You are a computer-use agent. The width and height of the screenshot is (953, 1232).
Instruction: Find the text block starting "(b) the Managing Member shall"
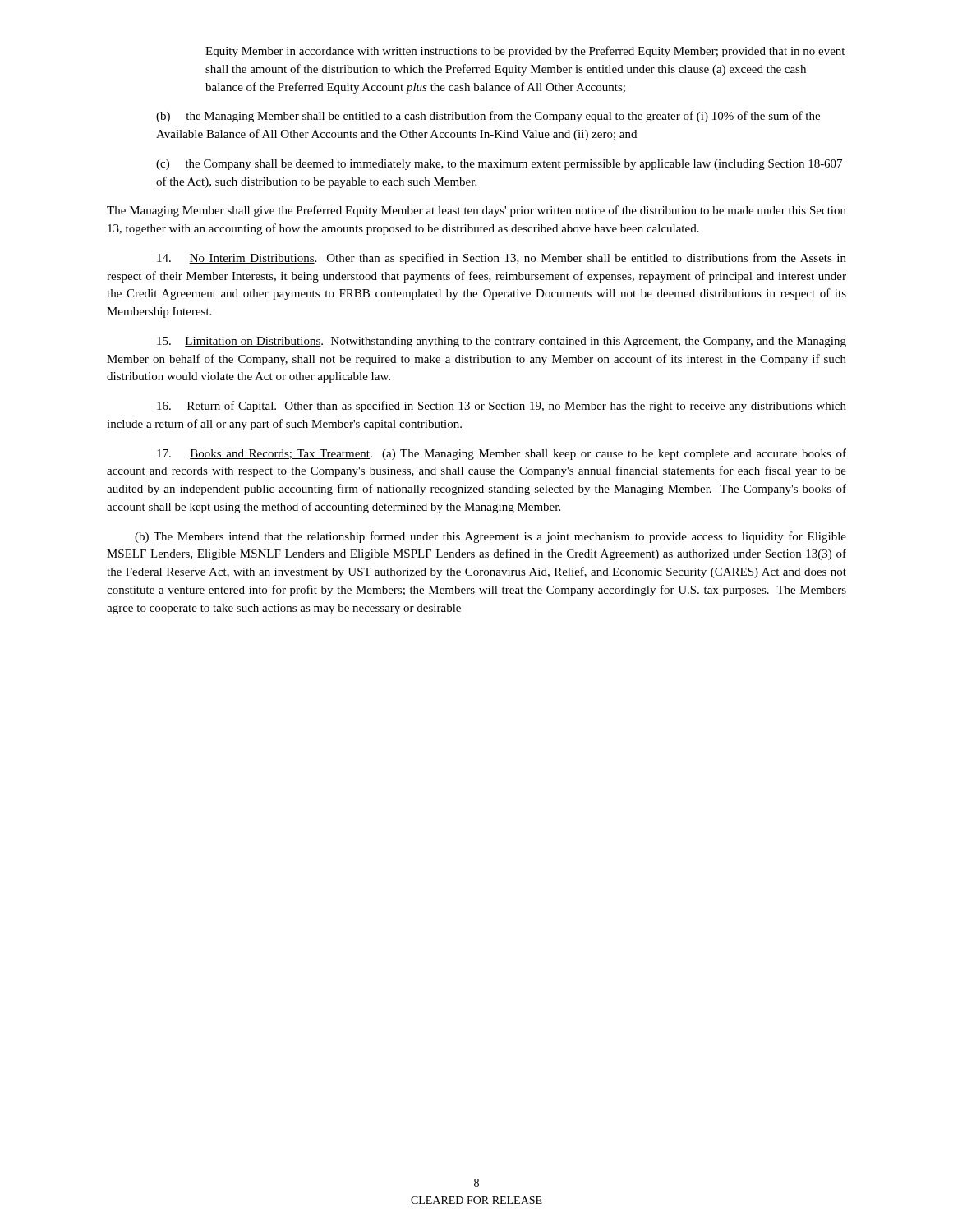coord(488,125)
